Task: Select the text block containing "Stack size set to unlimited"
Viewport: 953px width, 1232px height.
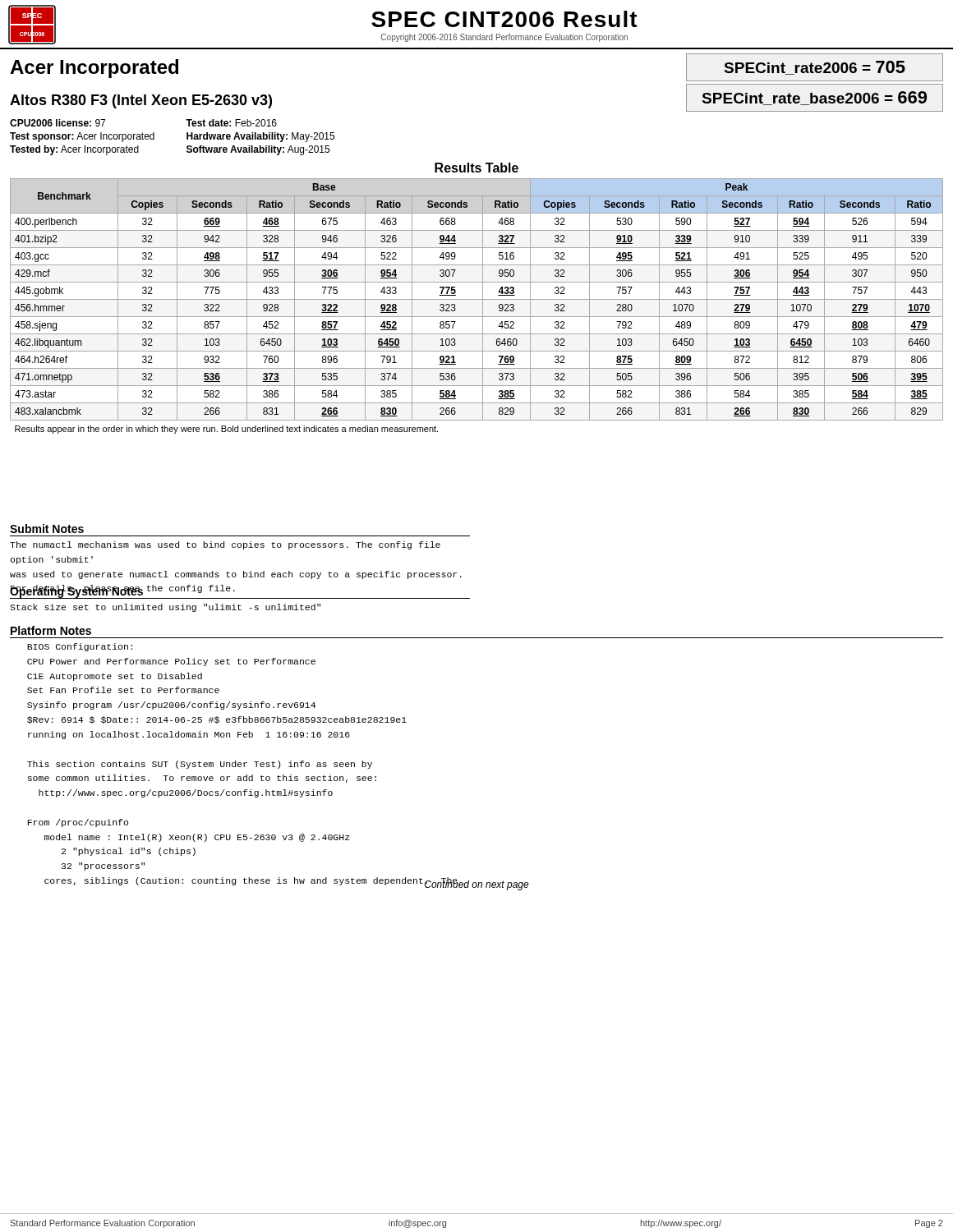Action: coord(166,607)
